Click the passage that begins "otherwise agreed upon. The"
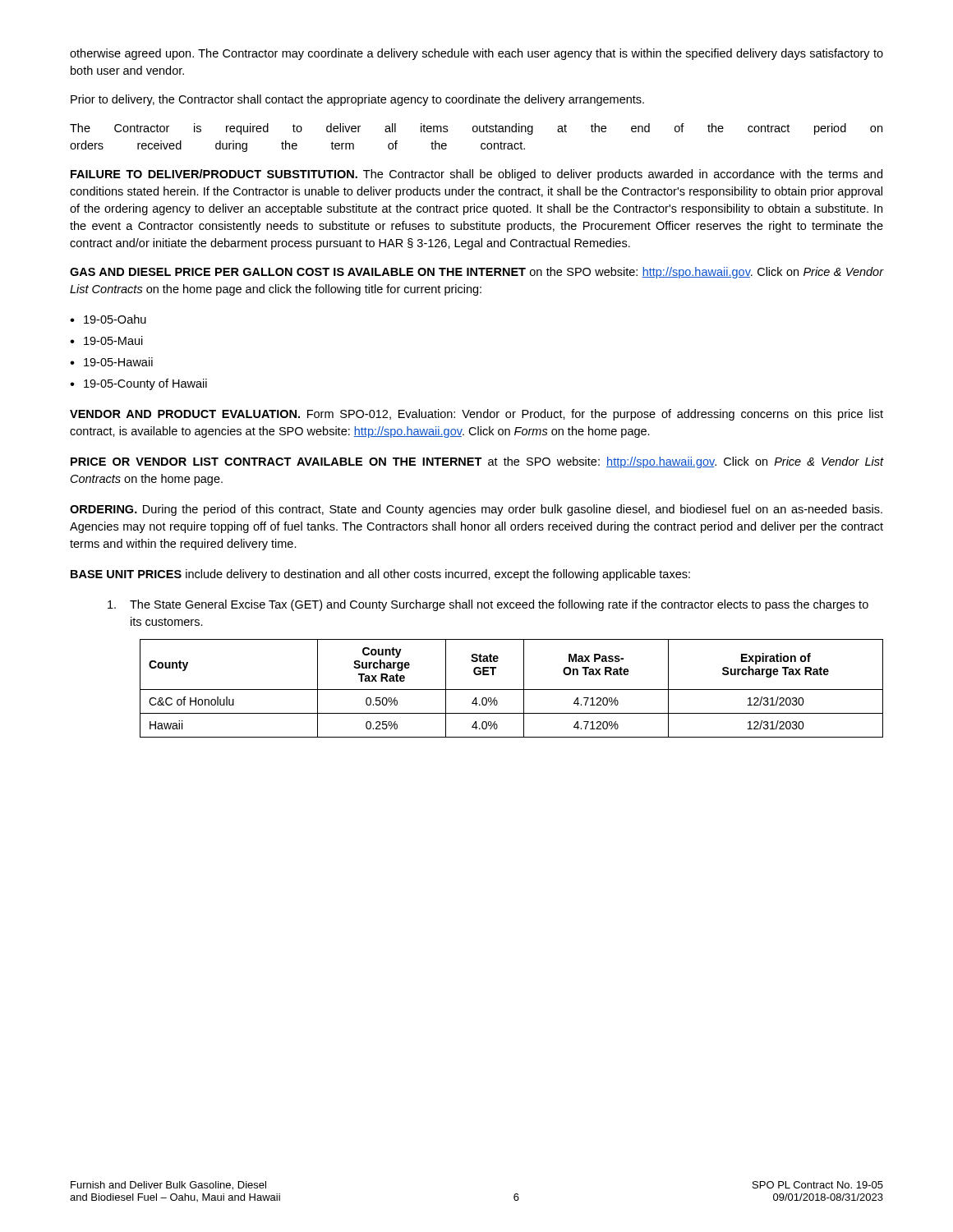953x1232 pixels. 476,62
